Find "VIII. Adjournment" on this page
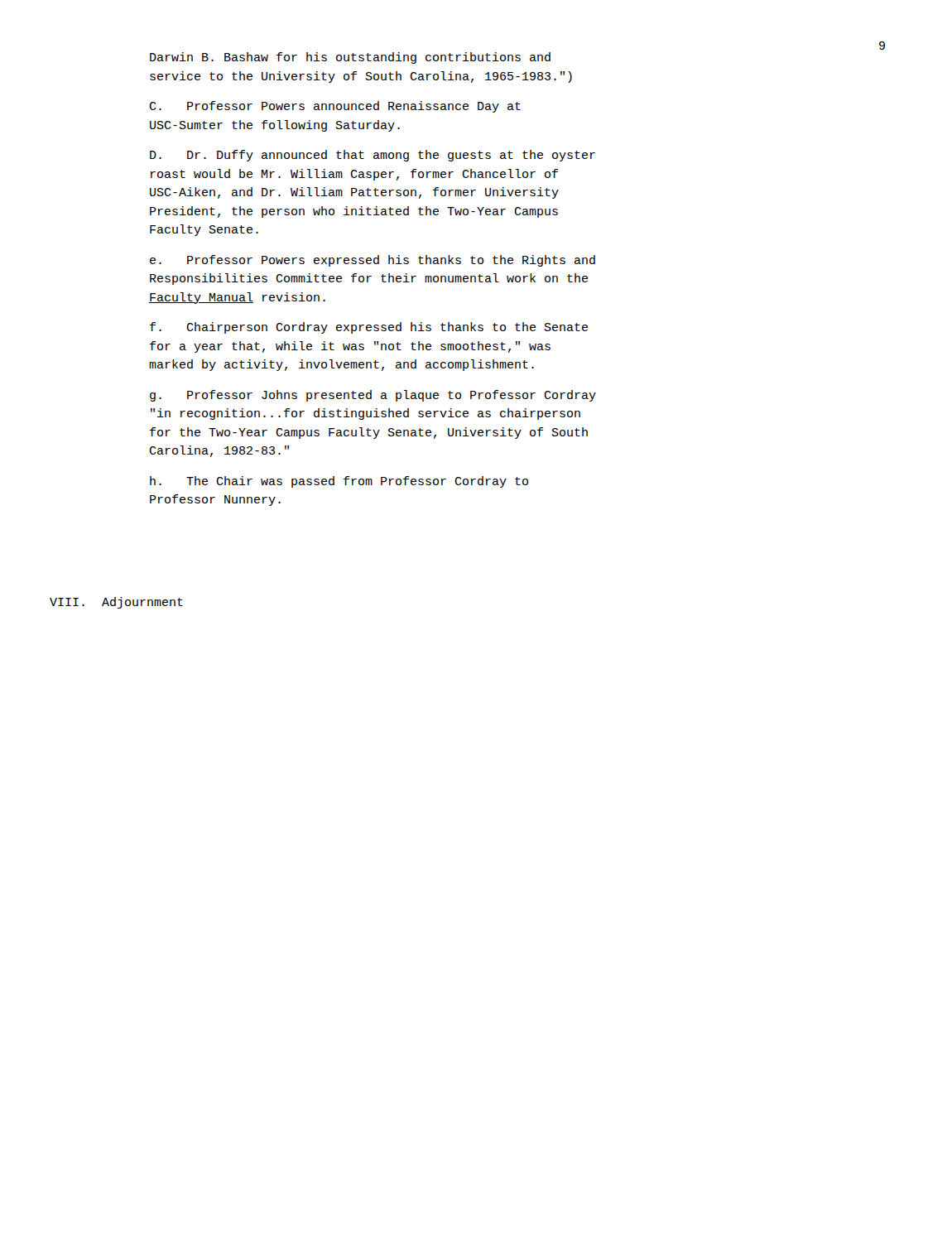The height and width of the screenshot is (1242, 952). pyautogui.click(x=117, y=603)
